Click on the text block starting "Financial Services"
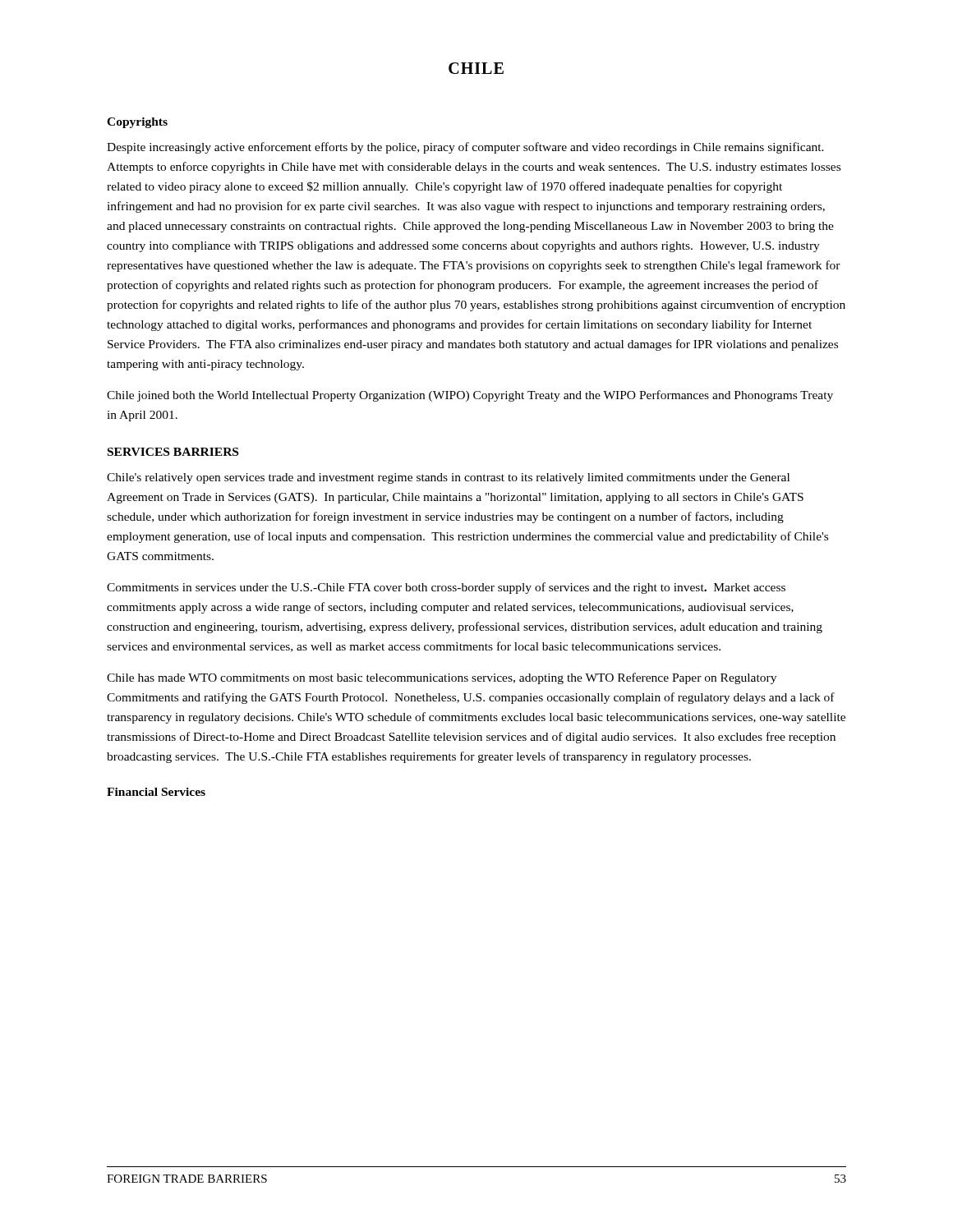The width and height of the screenshot is (953, 1232). click(x=156, y=792)
